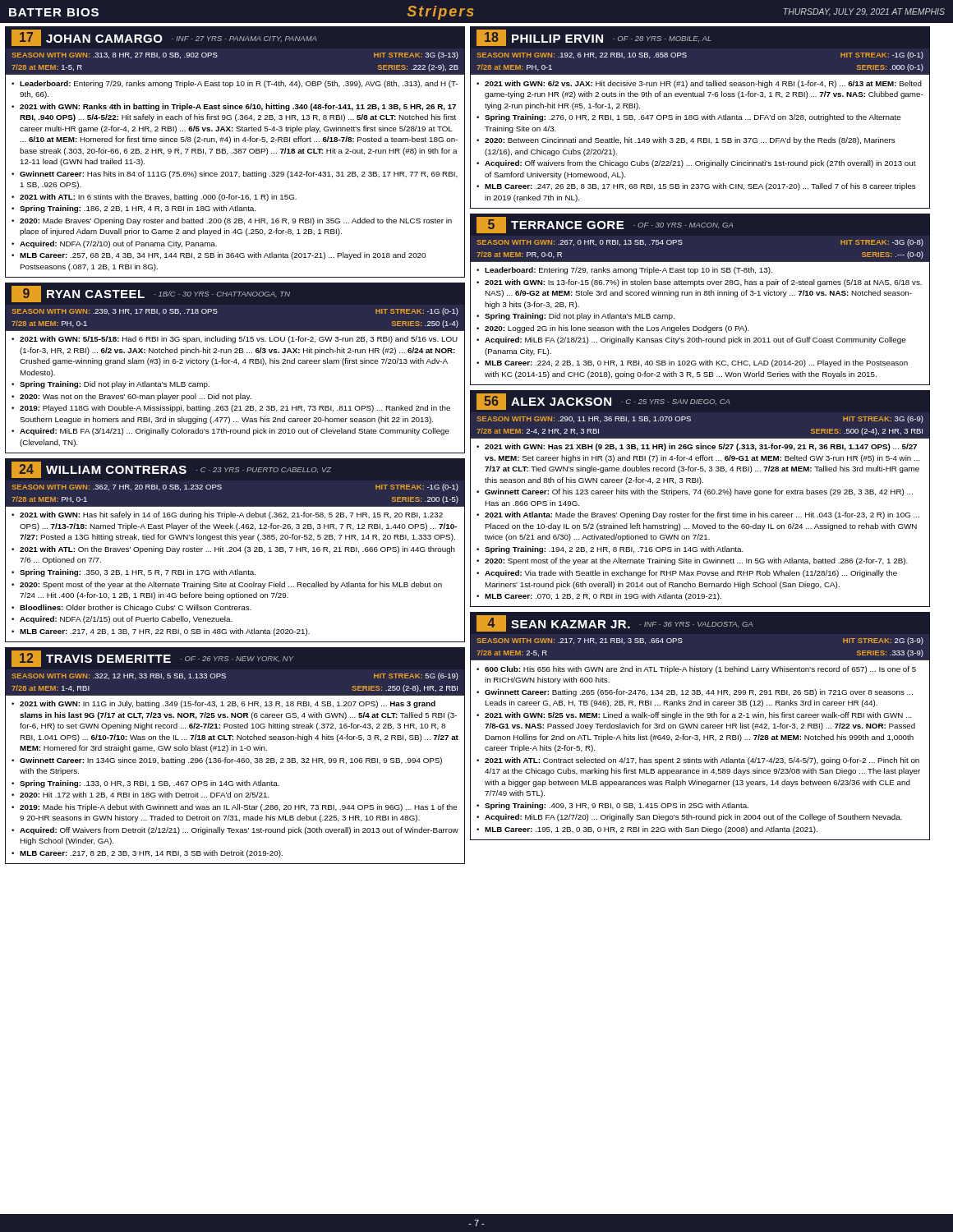The height and width of the screenshot is (1232, 953).
Task: Navigate to the passage starting "7/28 at MEM: PR, 0-0, R"
Action: pos(700,254)
